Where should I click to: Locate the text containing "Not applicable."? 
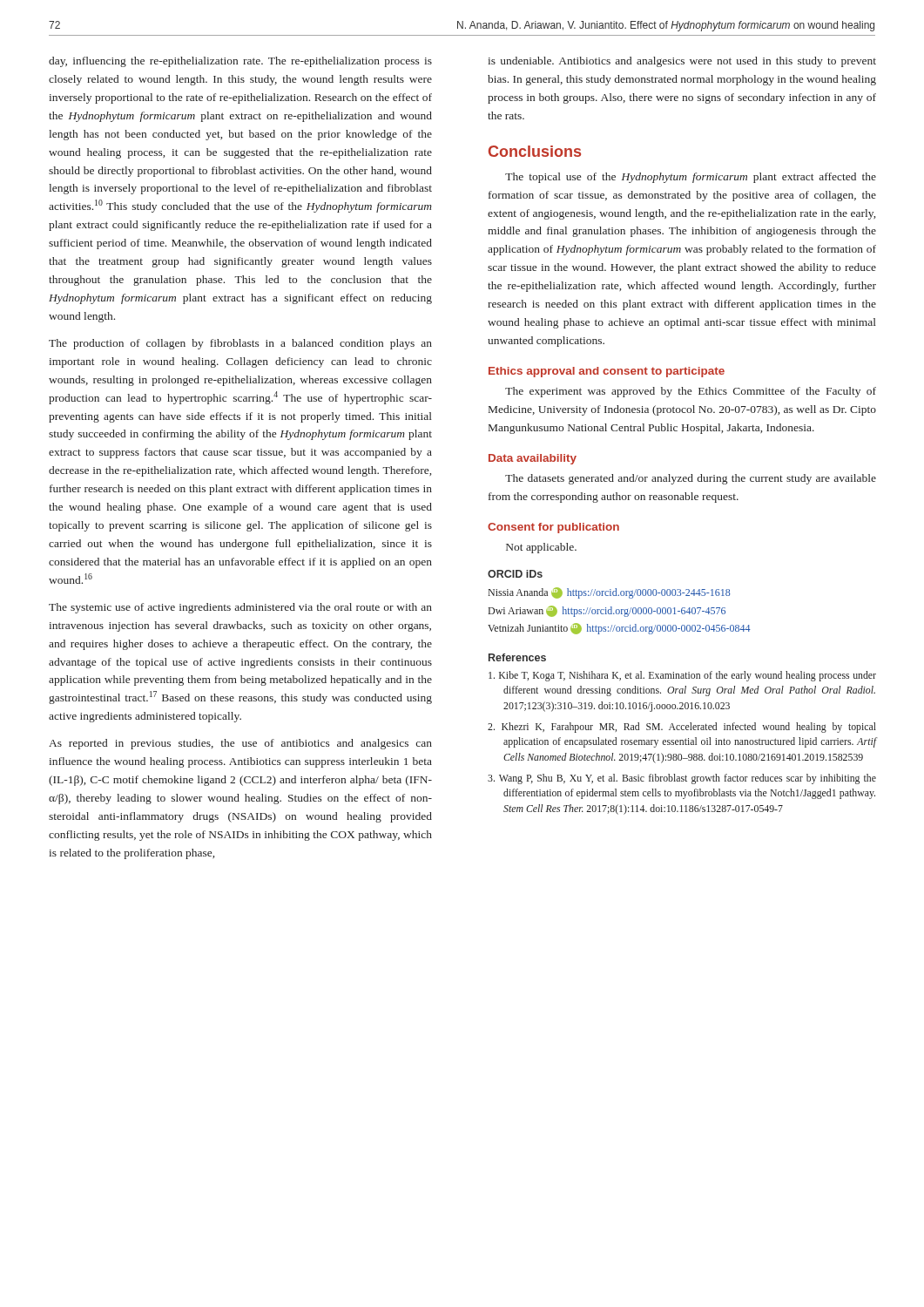click(541, 548)
